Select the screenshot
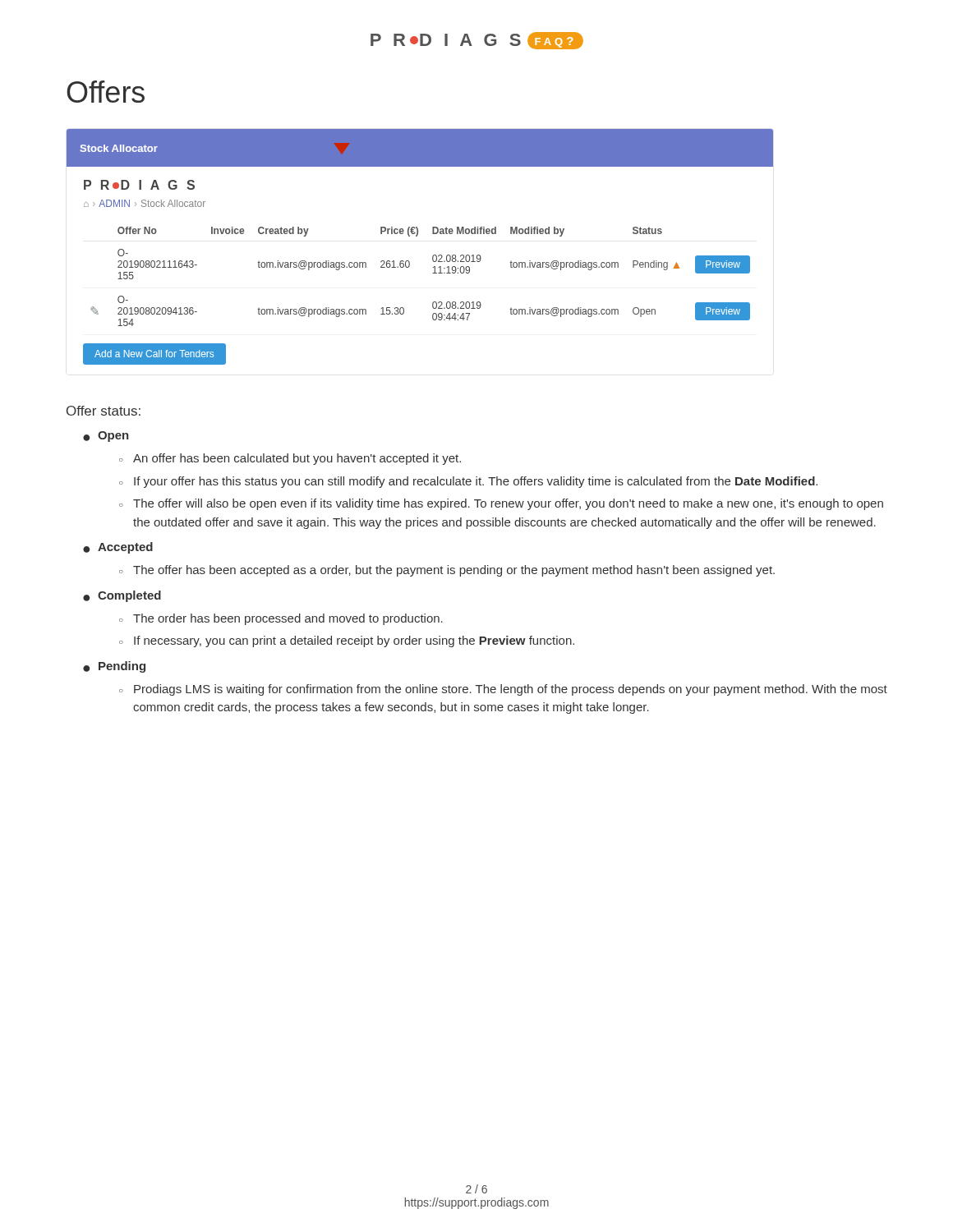 [420, 252]
